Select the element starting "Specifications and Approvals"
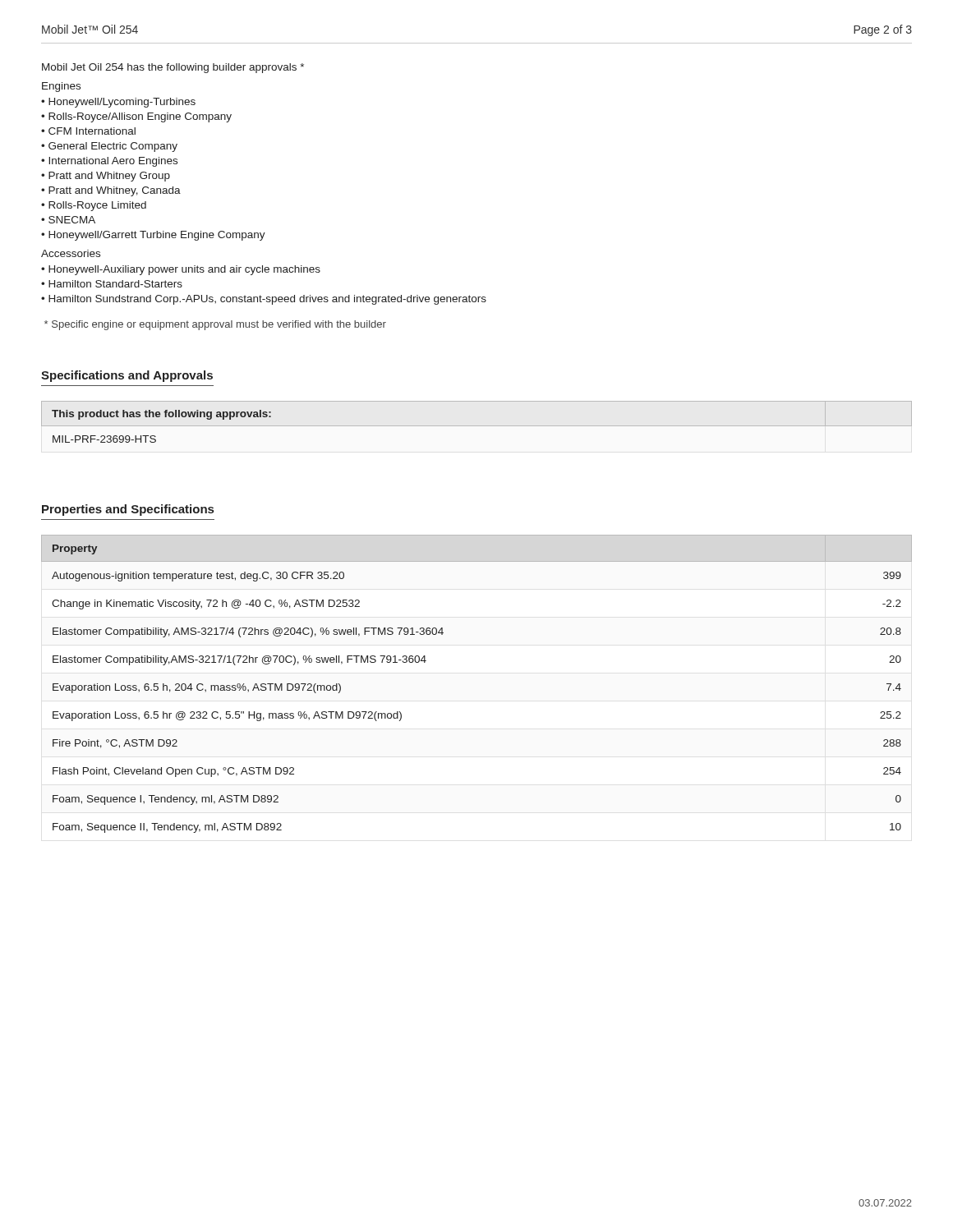The image size is (953, 1232). 127,375
